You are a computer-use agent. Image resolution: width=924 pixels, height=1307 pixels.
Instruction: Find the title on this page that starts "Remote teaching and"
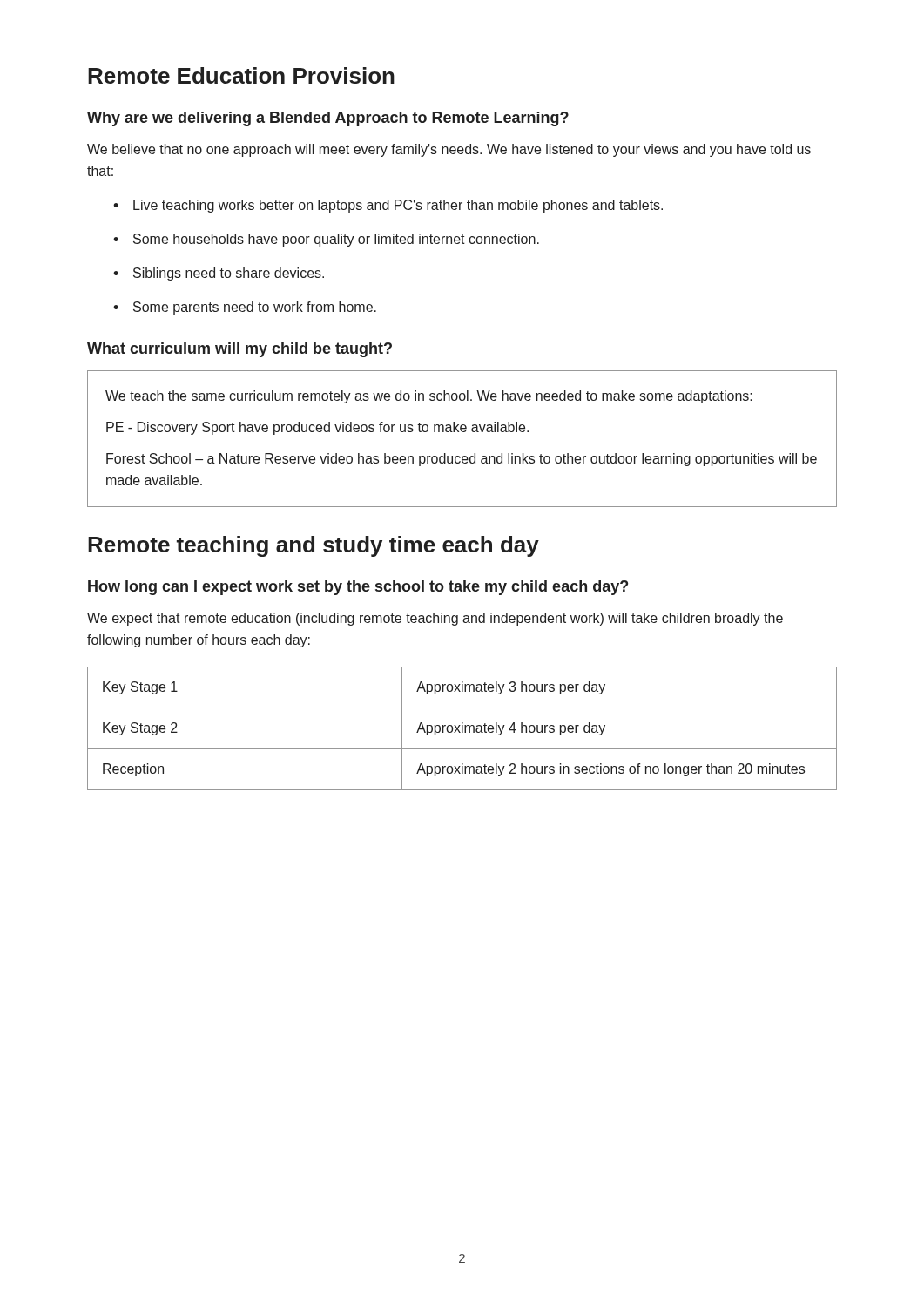pyautogui.click(x=313, y=544)
